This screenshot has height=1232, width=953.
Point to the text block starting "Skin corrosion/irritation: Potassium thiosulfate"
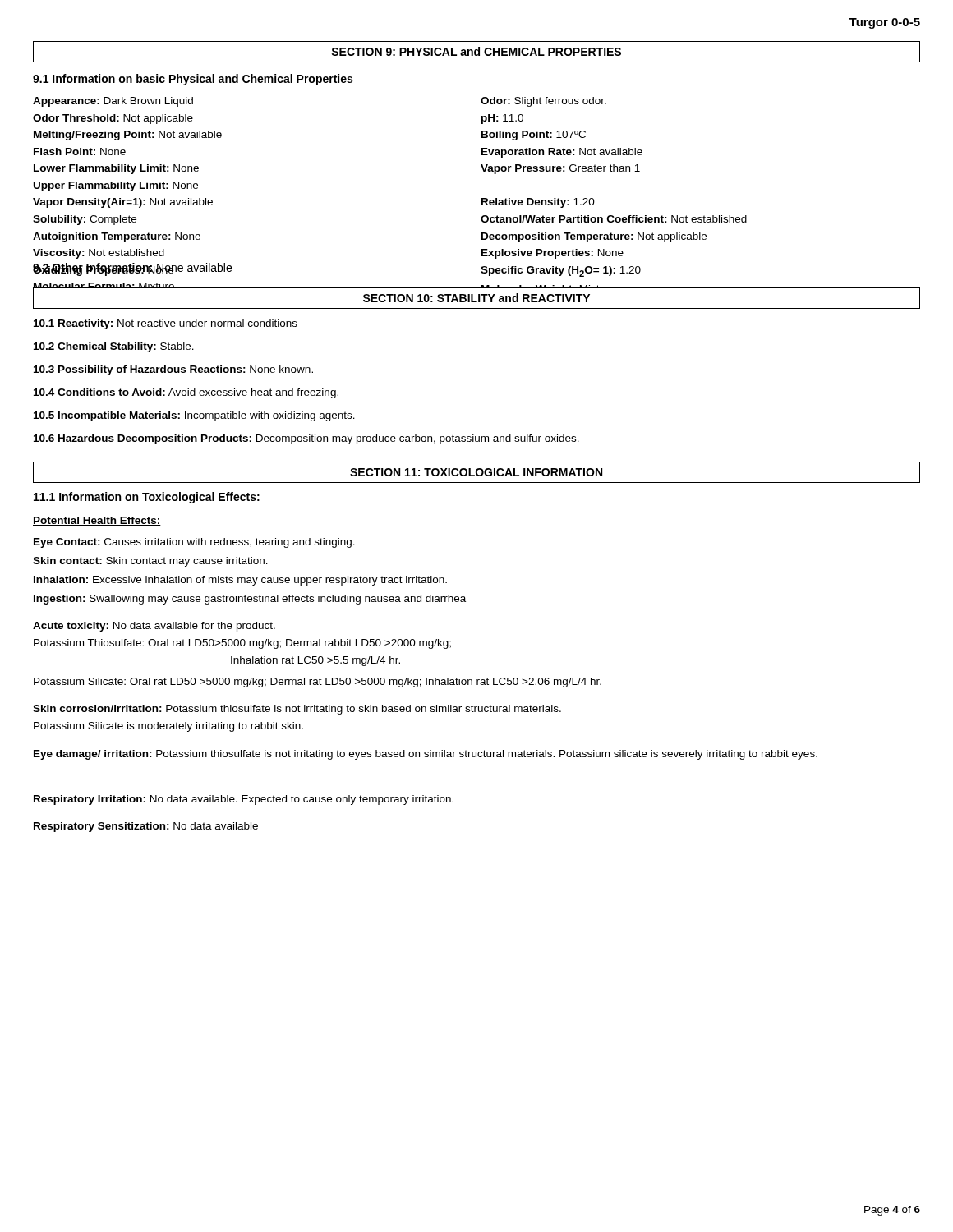tap(297, 717)
